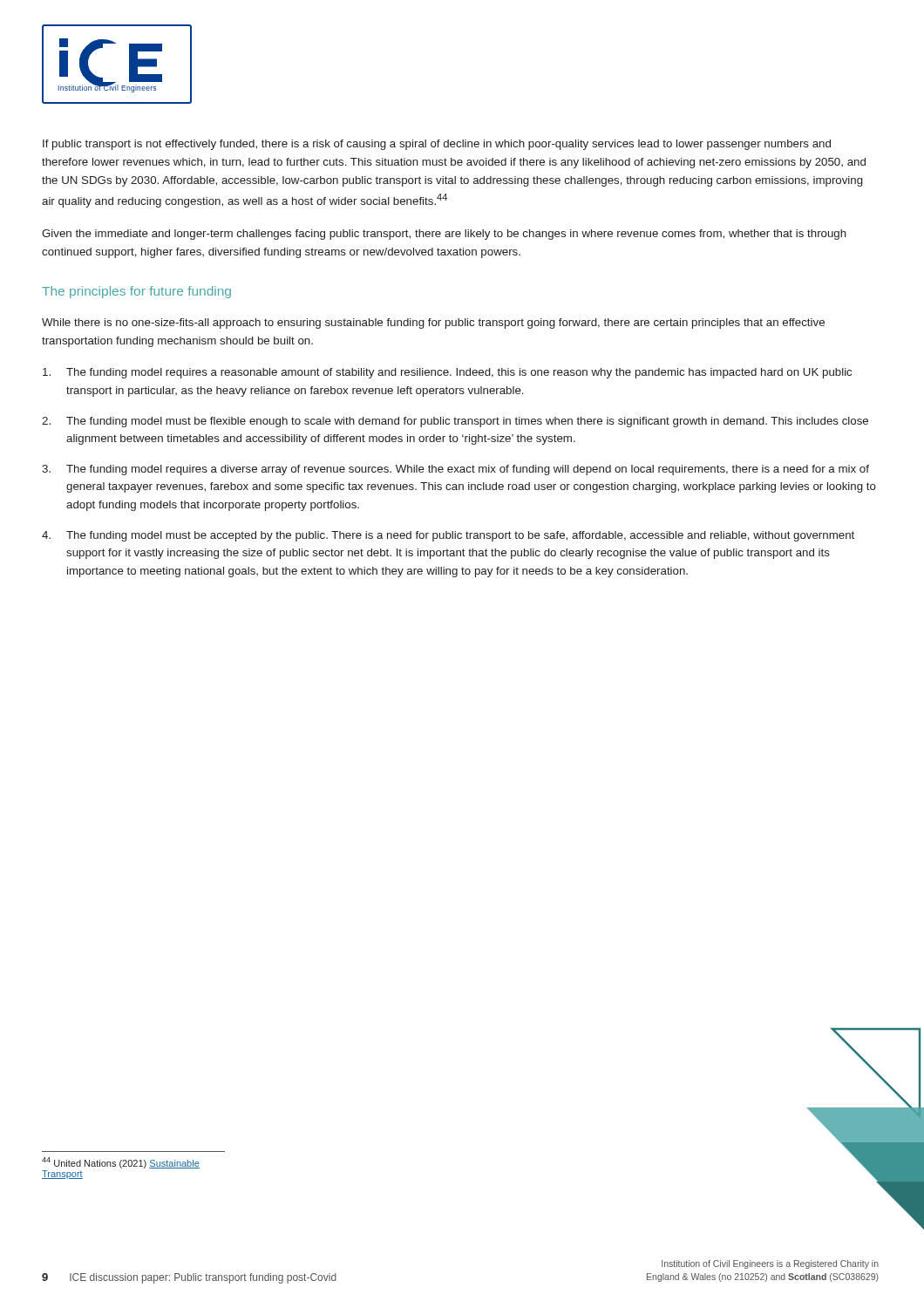Click the passage that begins "2. The funding model must be flexible"
The height and width of the screenshot is (1308, 924).
pos(460,430)
